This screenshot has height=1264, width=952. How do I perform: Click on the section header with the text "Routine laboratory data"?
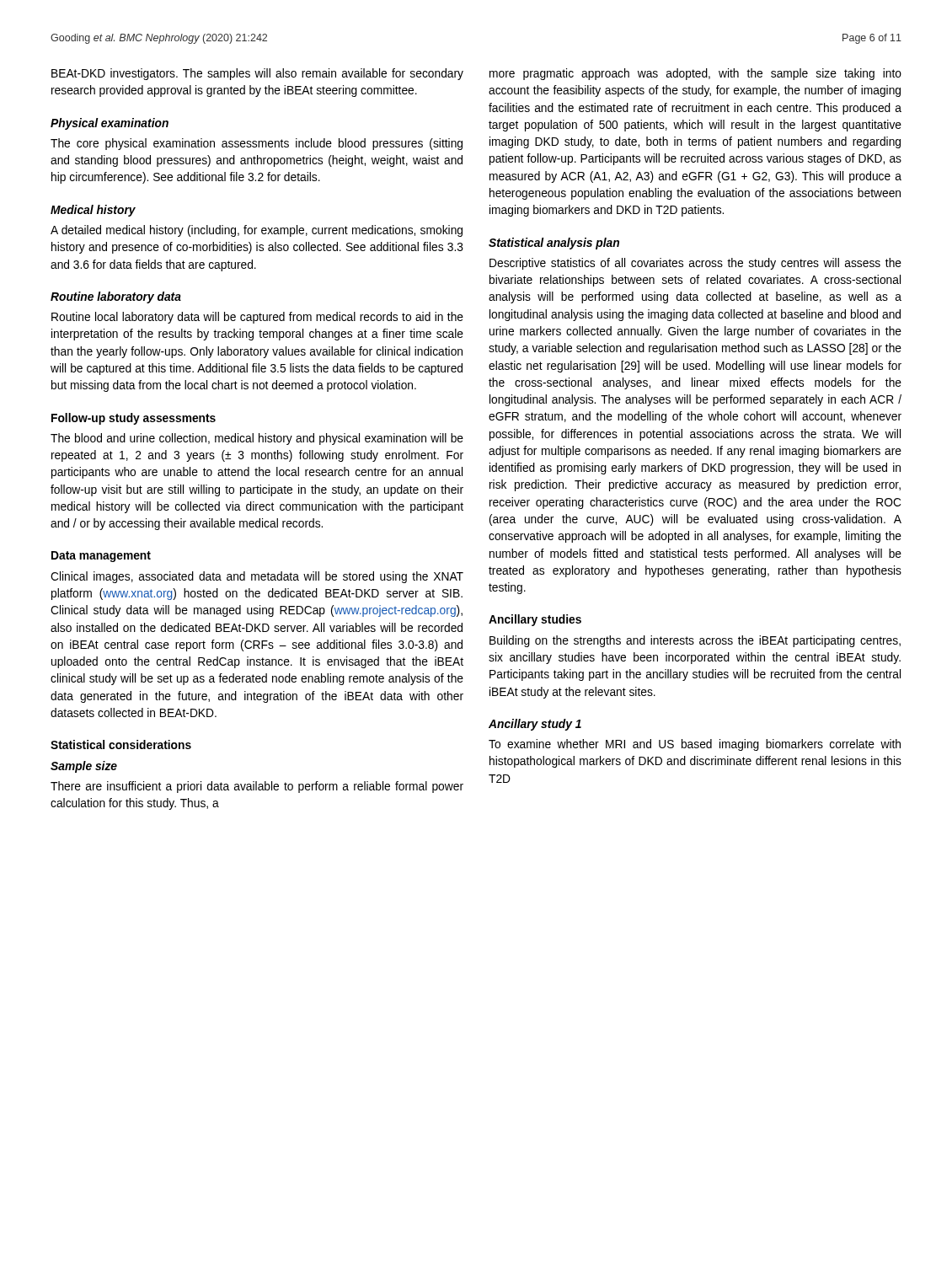[x=116, y=297]
